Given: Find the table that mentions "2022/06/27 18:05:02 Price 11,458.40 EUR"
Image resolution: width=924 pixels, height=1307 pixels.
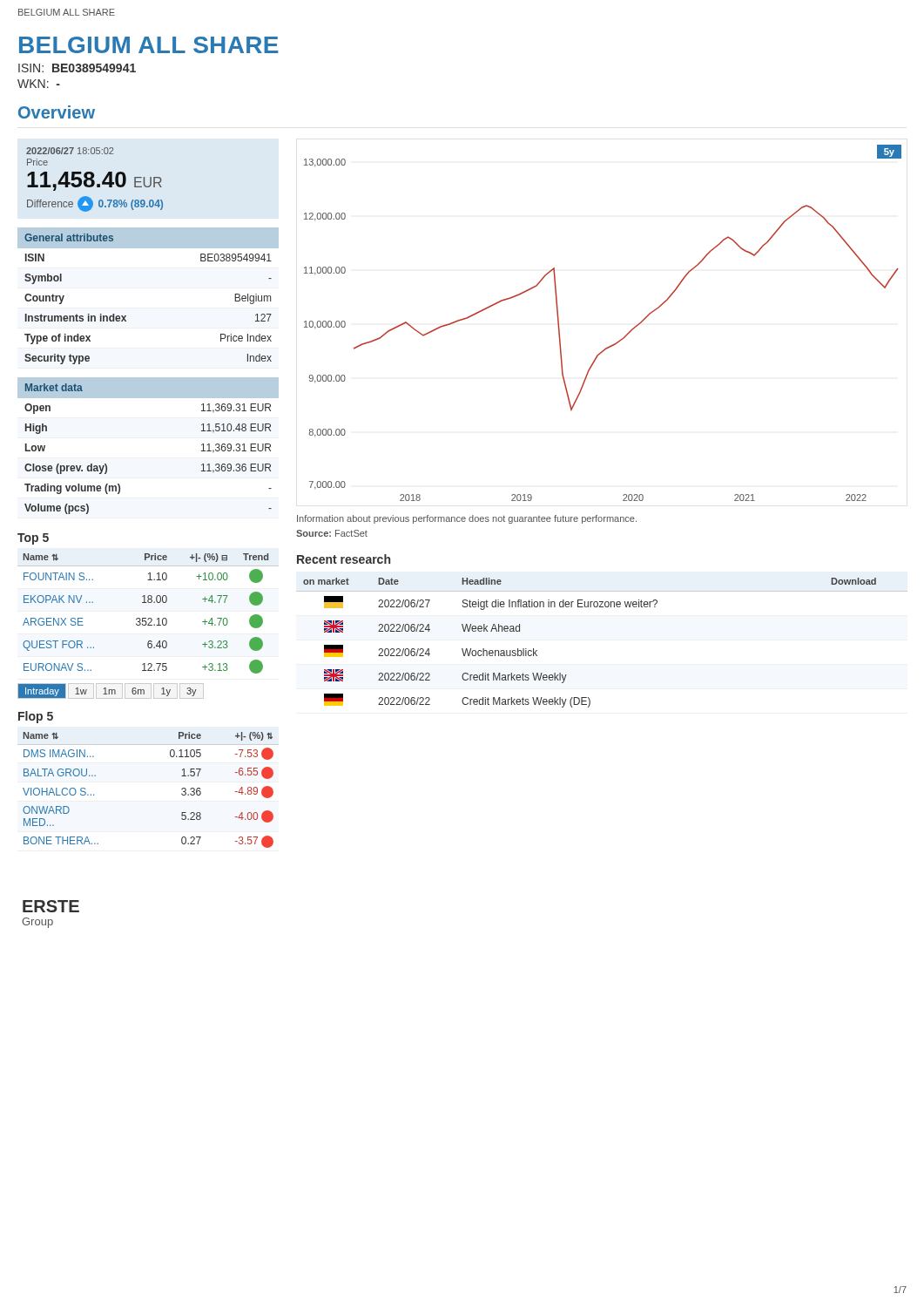Looking at the screenshot, I should pos(148,178).
